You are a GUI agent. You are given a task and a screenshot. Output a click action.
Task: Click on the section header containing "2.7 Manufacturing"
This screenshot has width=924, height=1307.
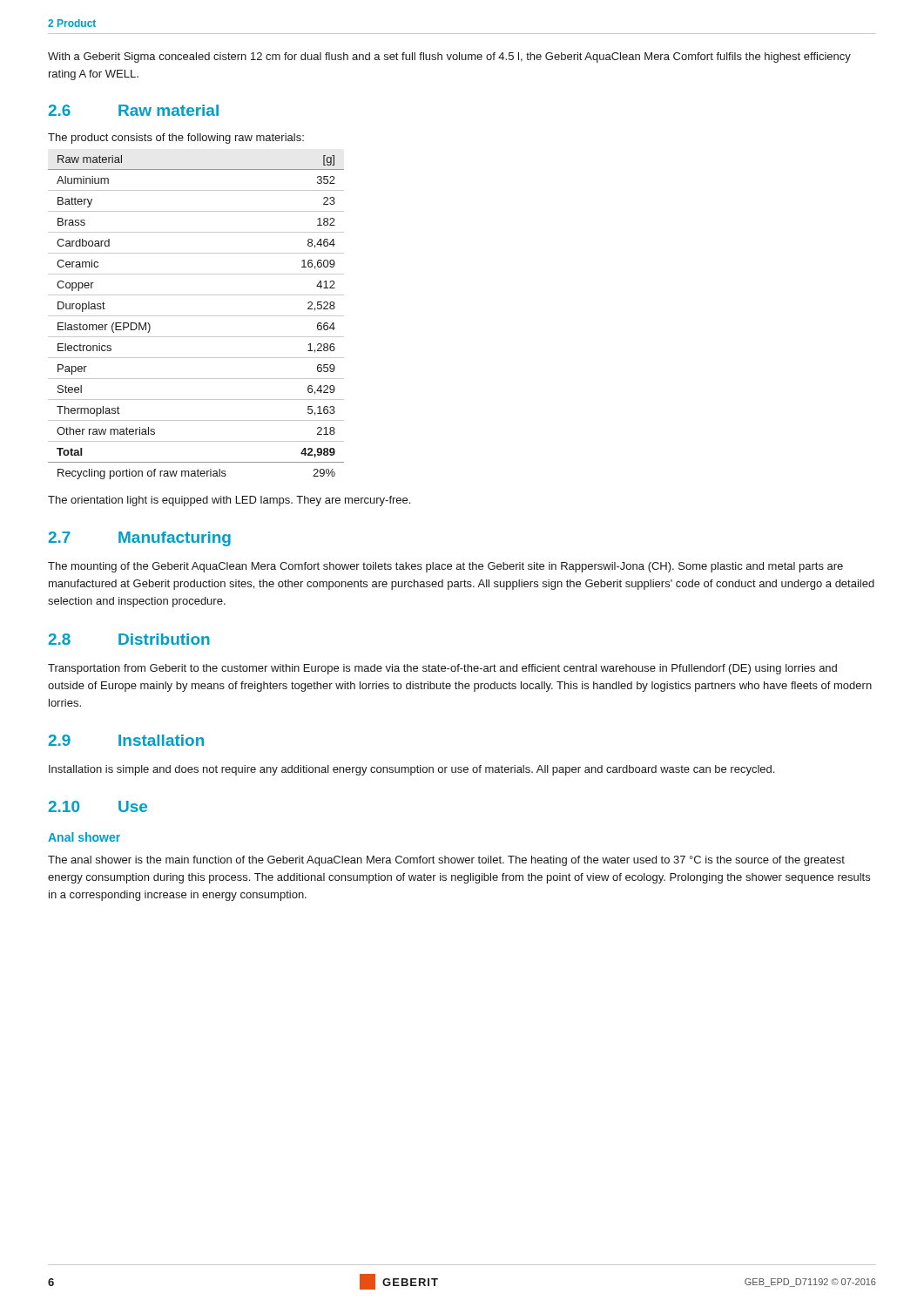(140, 538)
